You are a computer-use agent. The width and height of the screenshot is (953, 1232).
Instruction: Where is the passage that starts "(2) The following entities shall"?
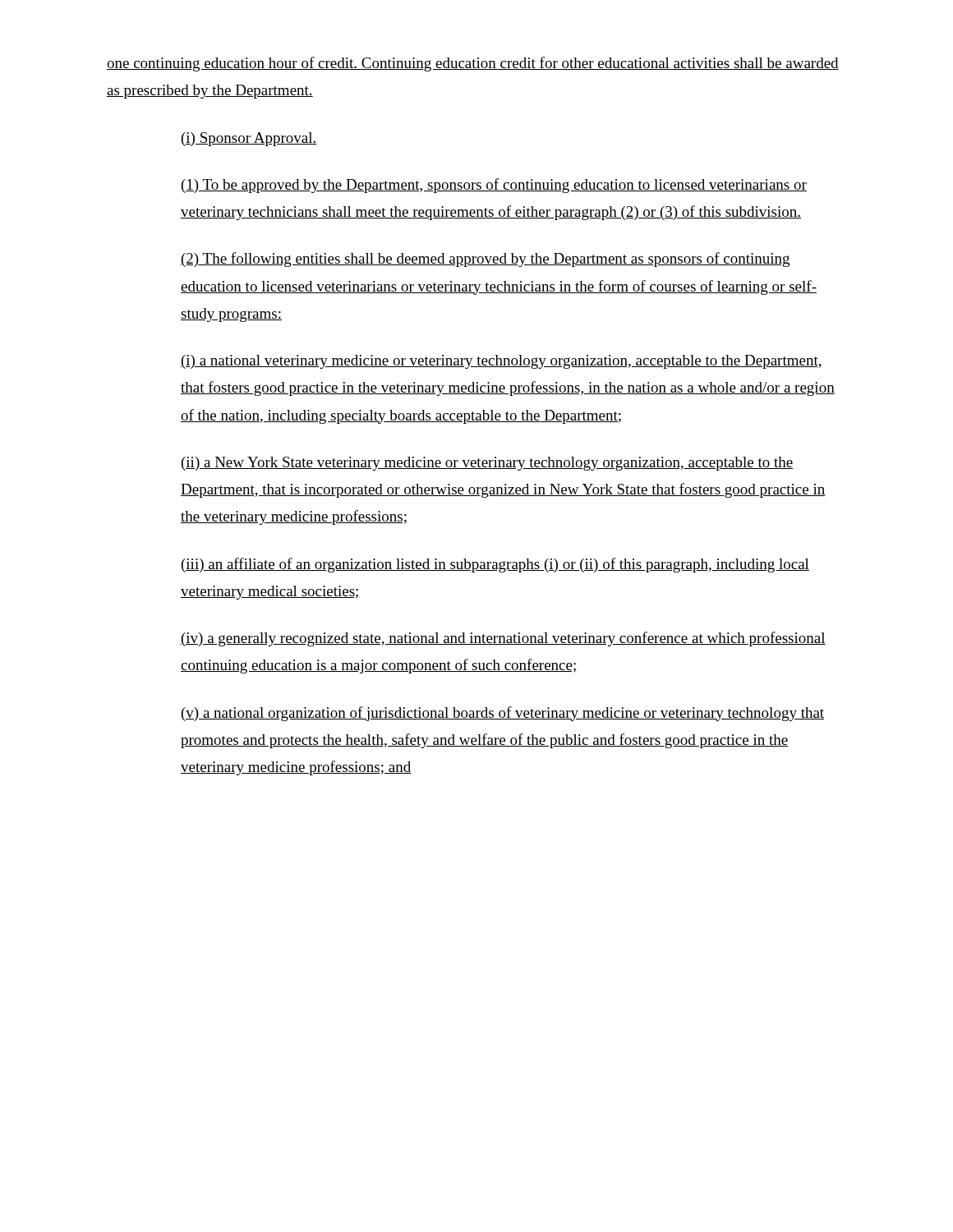point(499,286)
